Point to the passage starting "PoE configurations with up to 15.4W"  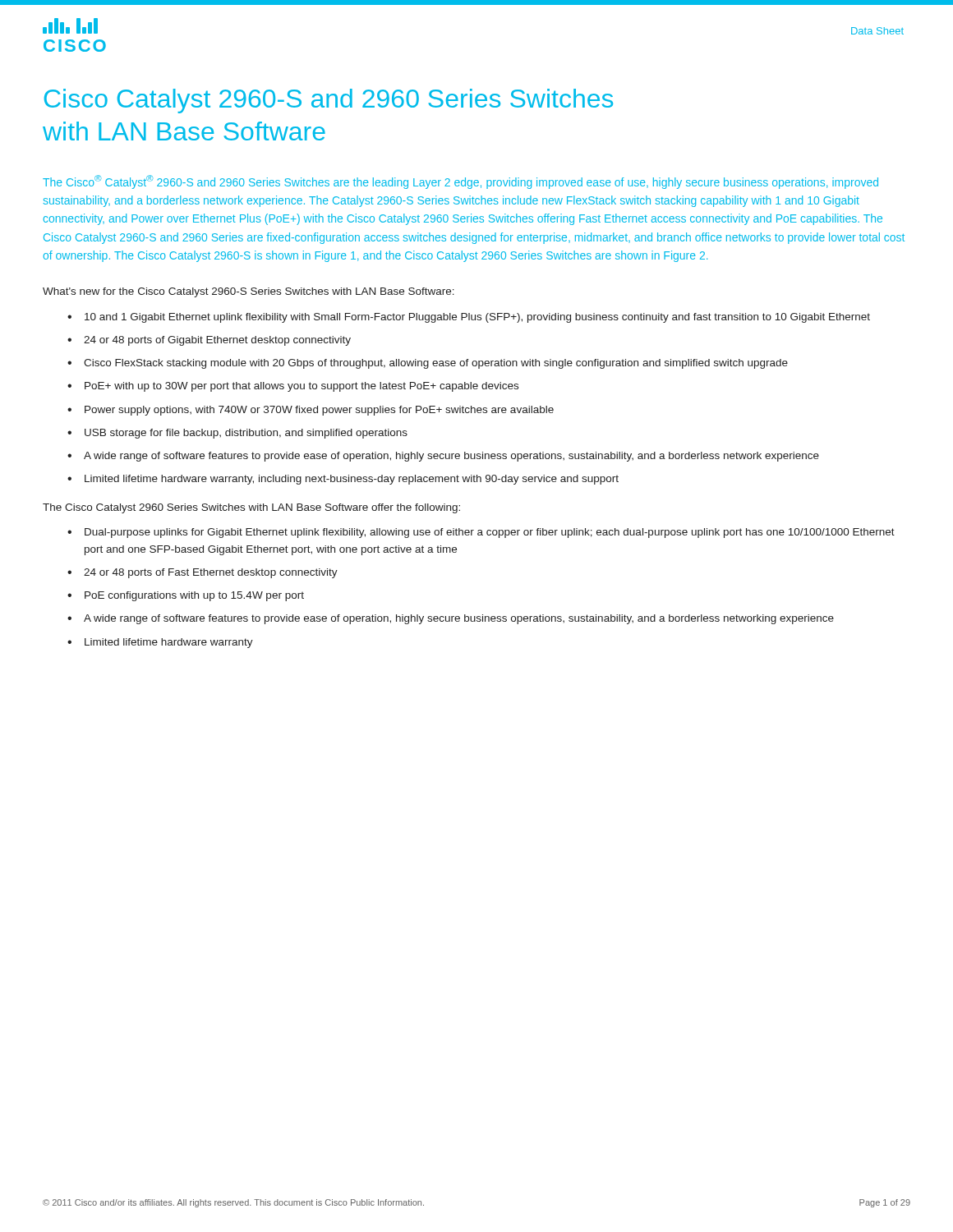194,595
